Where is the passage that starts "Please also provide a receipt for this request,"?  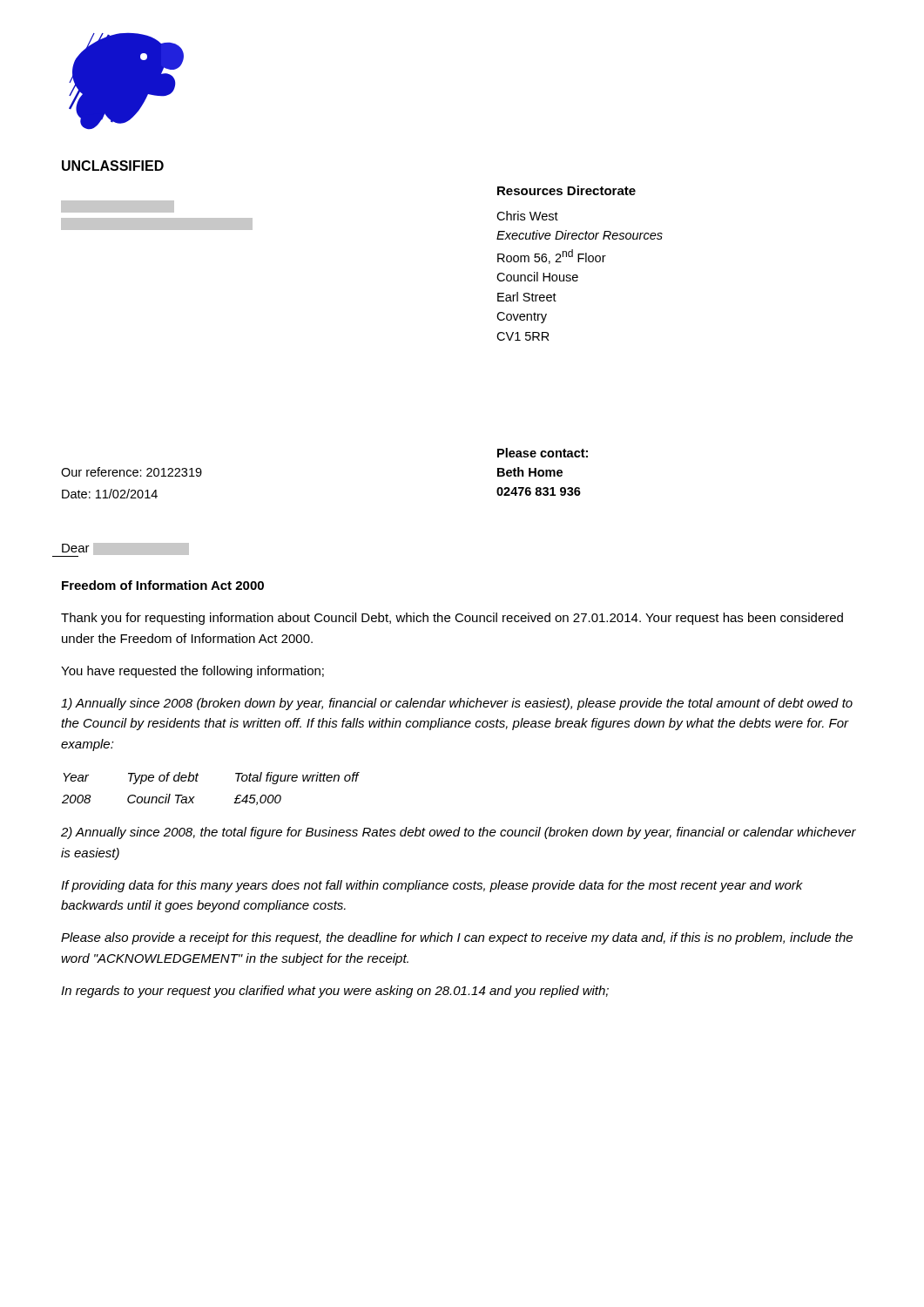[457, 947]
